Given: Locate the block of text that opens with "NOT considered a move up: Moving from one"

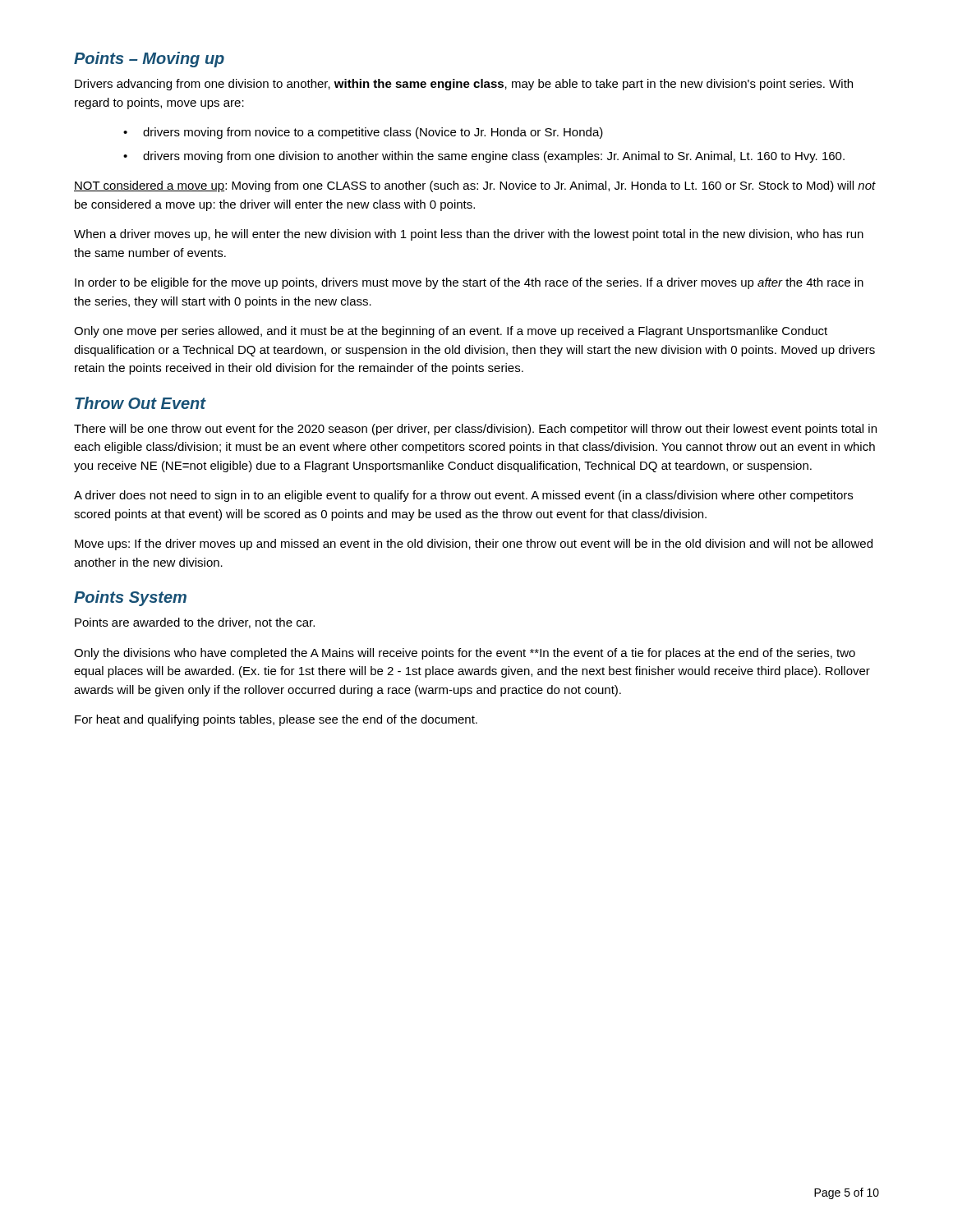Looking at the screenshot, I should click(475, 194).
